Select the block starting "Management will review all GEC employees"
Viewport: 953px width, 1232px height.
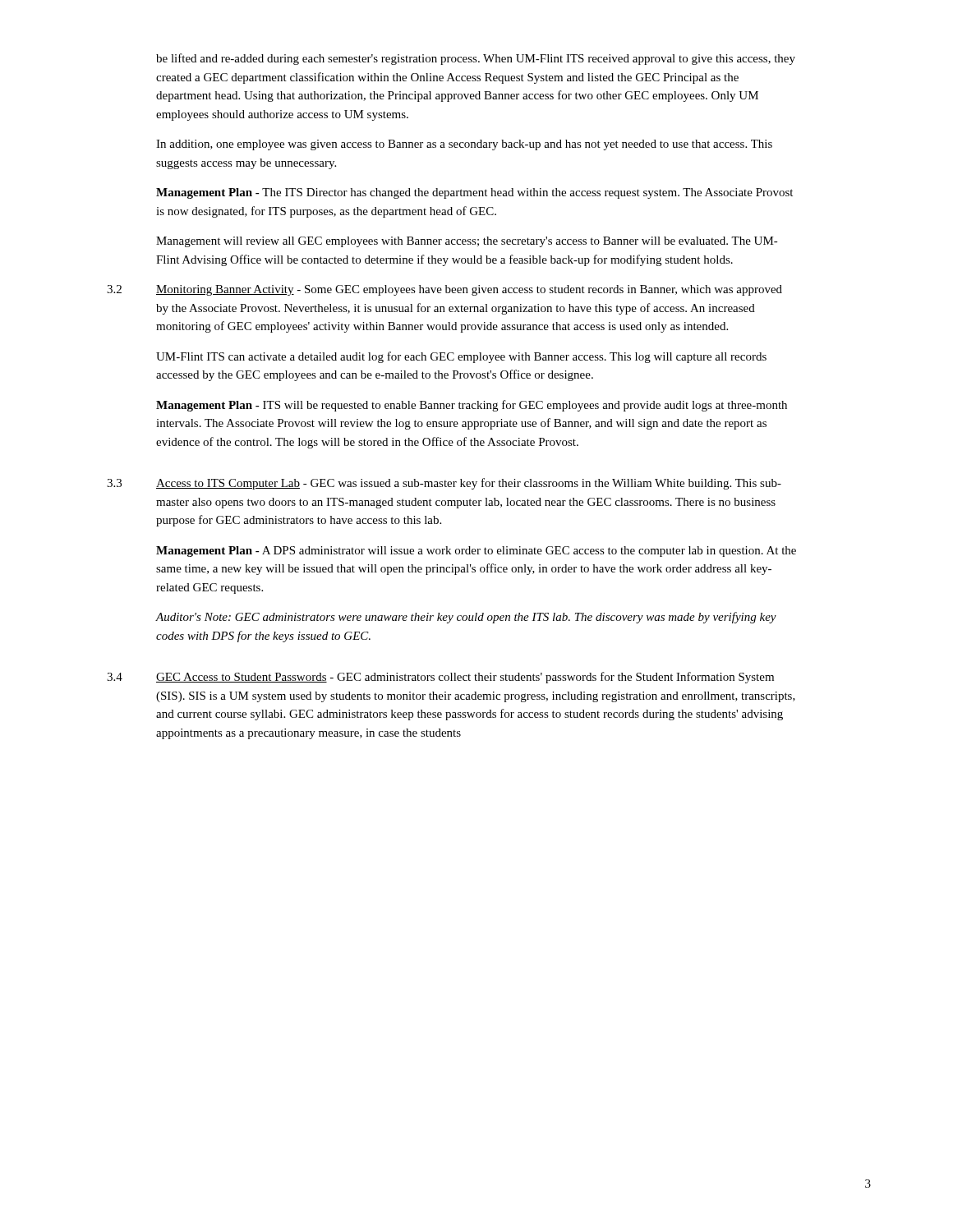(467, 250)
